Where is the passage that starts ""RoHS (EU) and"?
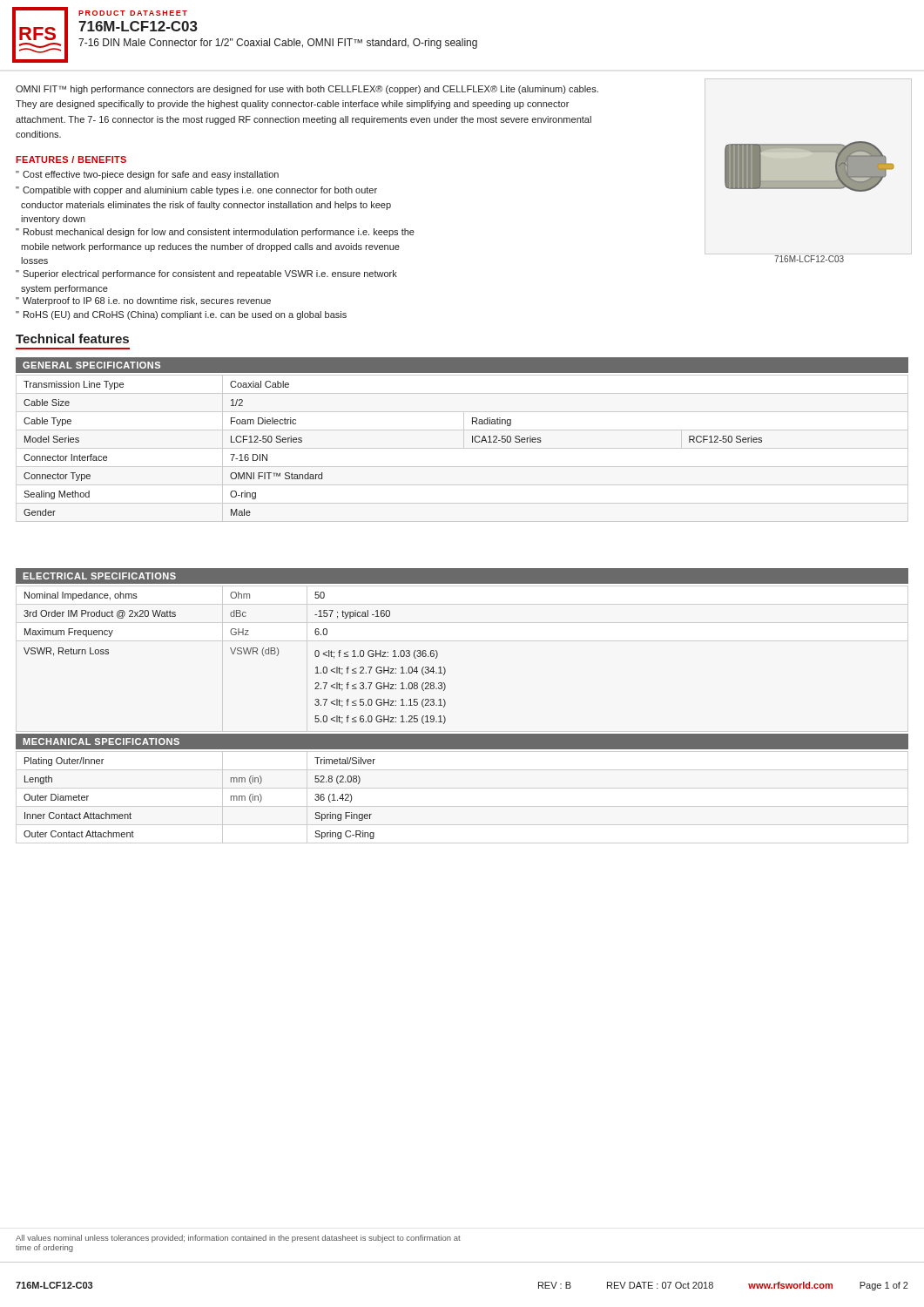 [181, 315]
